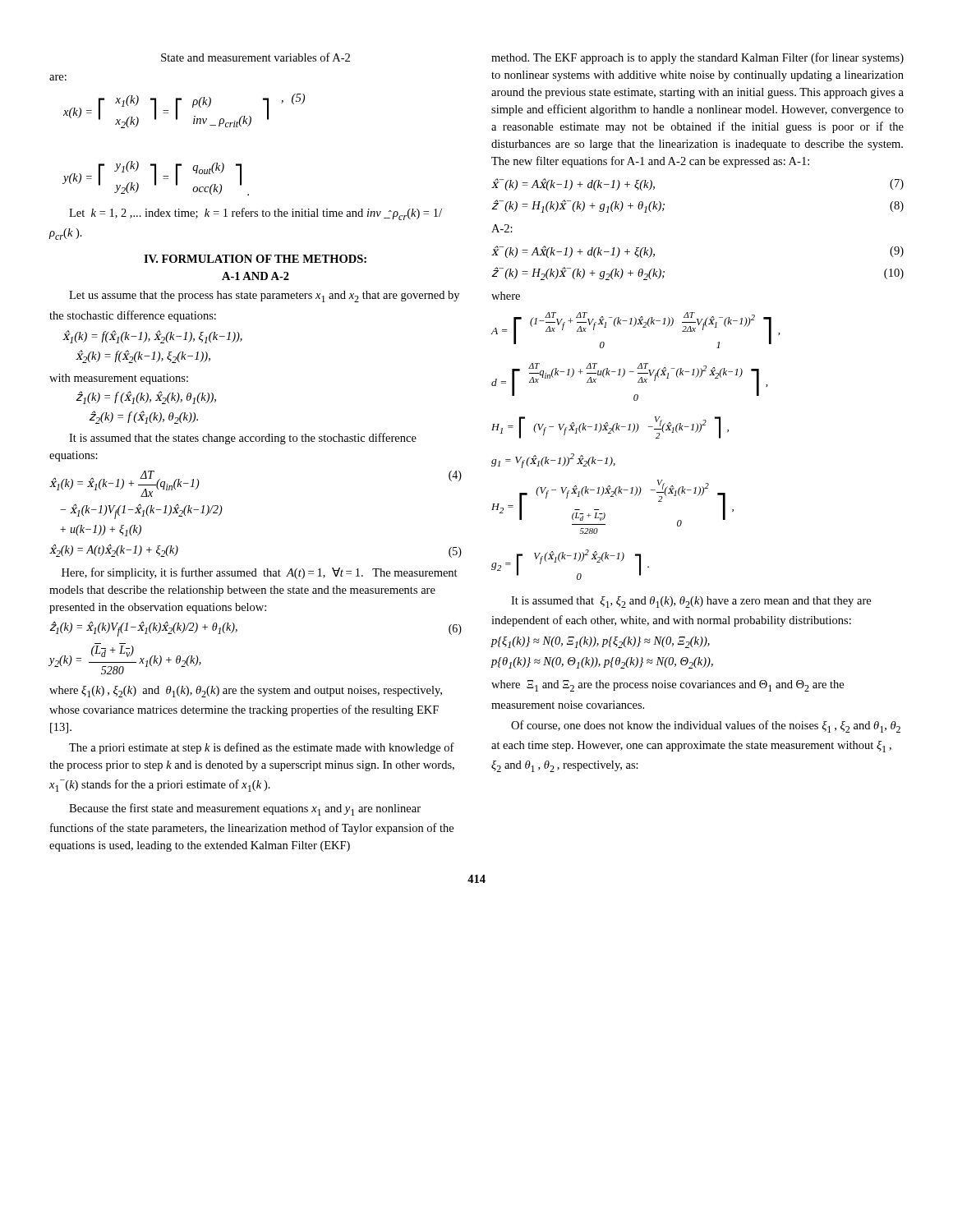Navigate to the text starting "where Ξ1 and"
Screen dimensions: 1232x953
click(x=668, y=694)
